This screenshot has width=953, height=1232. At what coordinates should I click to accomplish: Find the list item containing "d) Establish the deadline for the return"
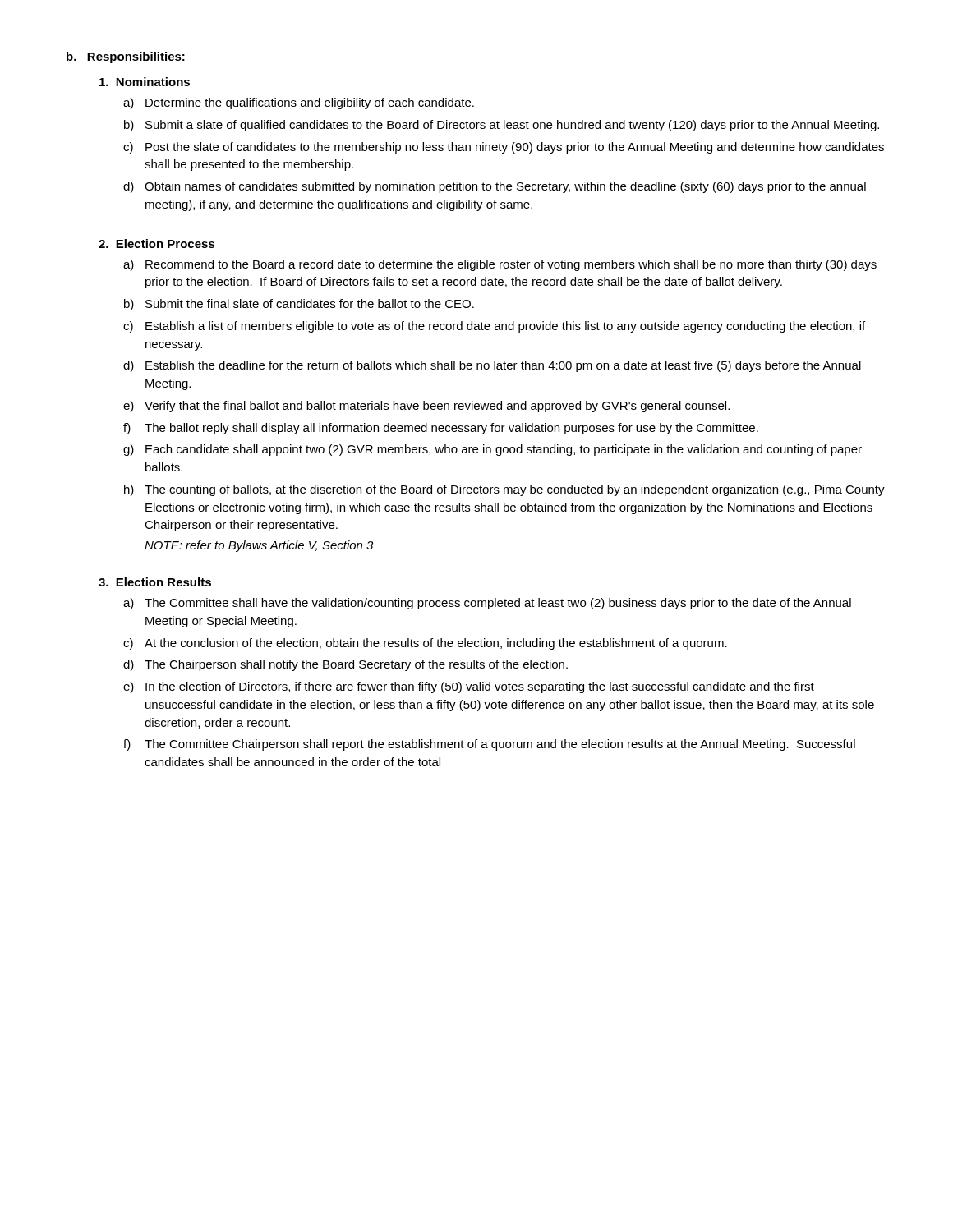pyautogui.click(x=505, y=375)
